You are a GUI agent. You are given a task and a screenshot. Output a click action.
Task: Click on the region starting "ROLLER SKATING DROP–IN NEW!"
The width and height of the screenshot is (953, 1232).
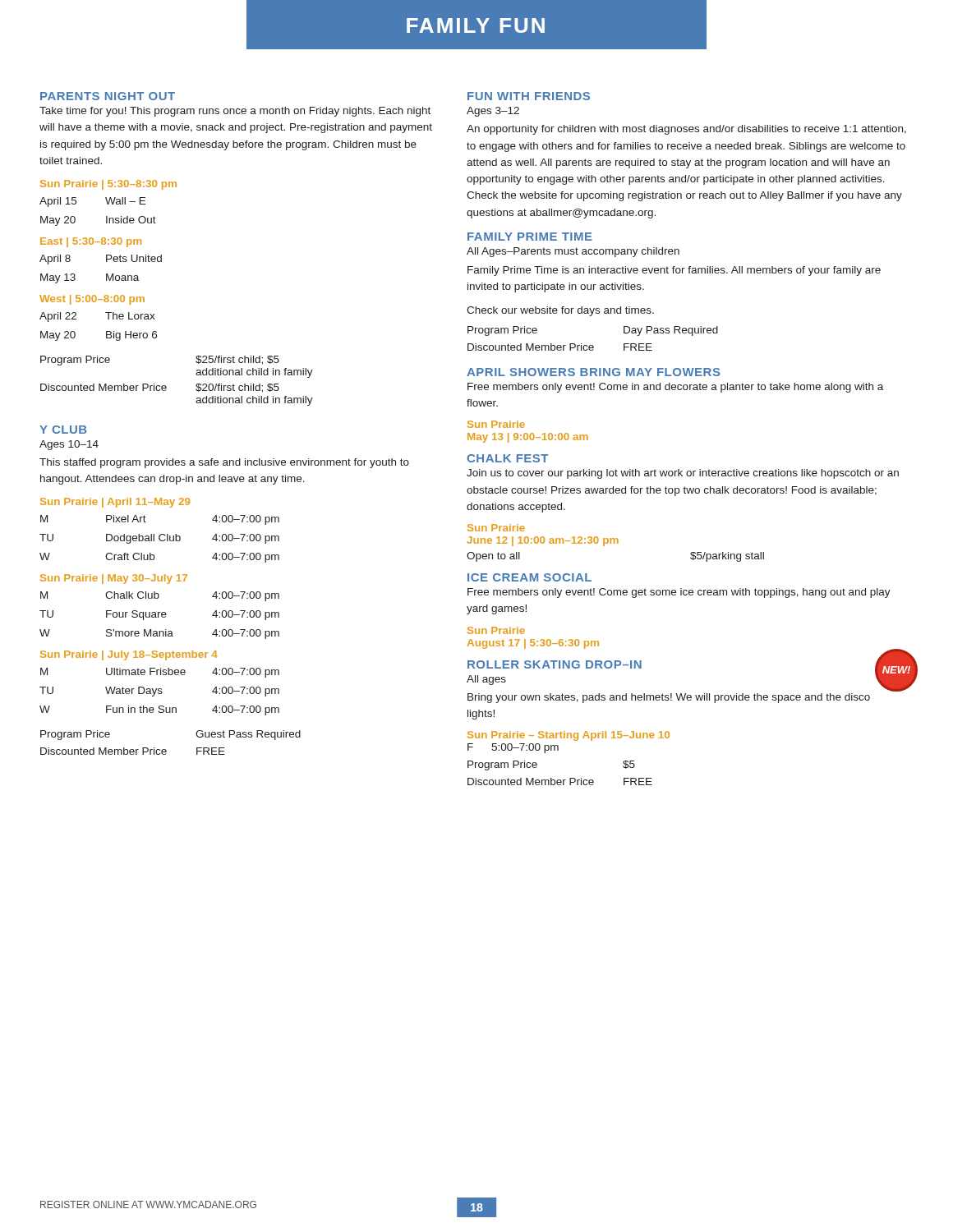pyautogui.click(x=548, y=664)
